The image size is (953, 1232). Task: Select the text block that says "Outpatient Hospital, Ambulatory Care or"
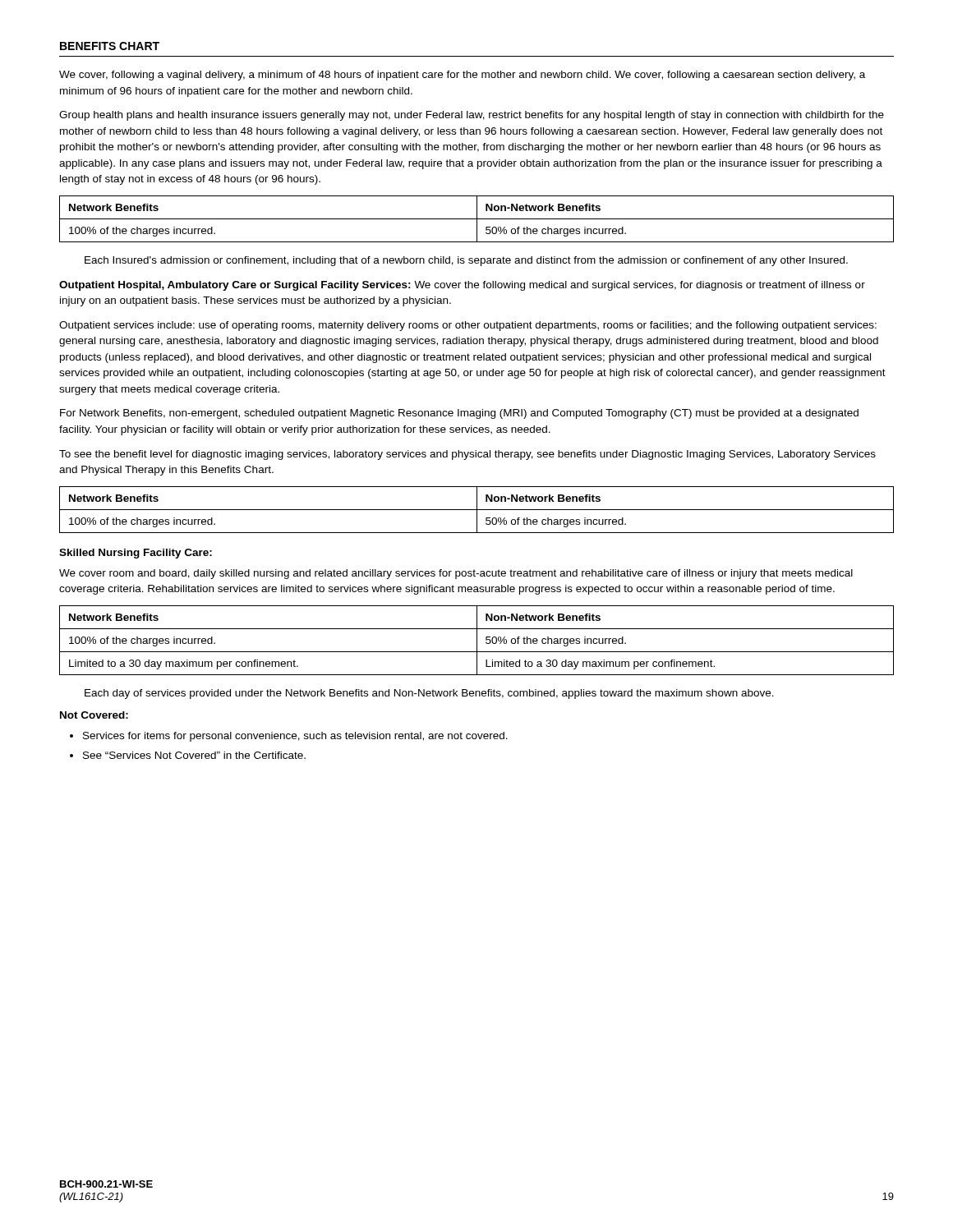476,292
